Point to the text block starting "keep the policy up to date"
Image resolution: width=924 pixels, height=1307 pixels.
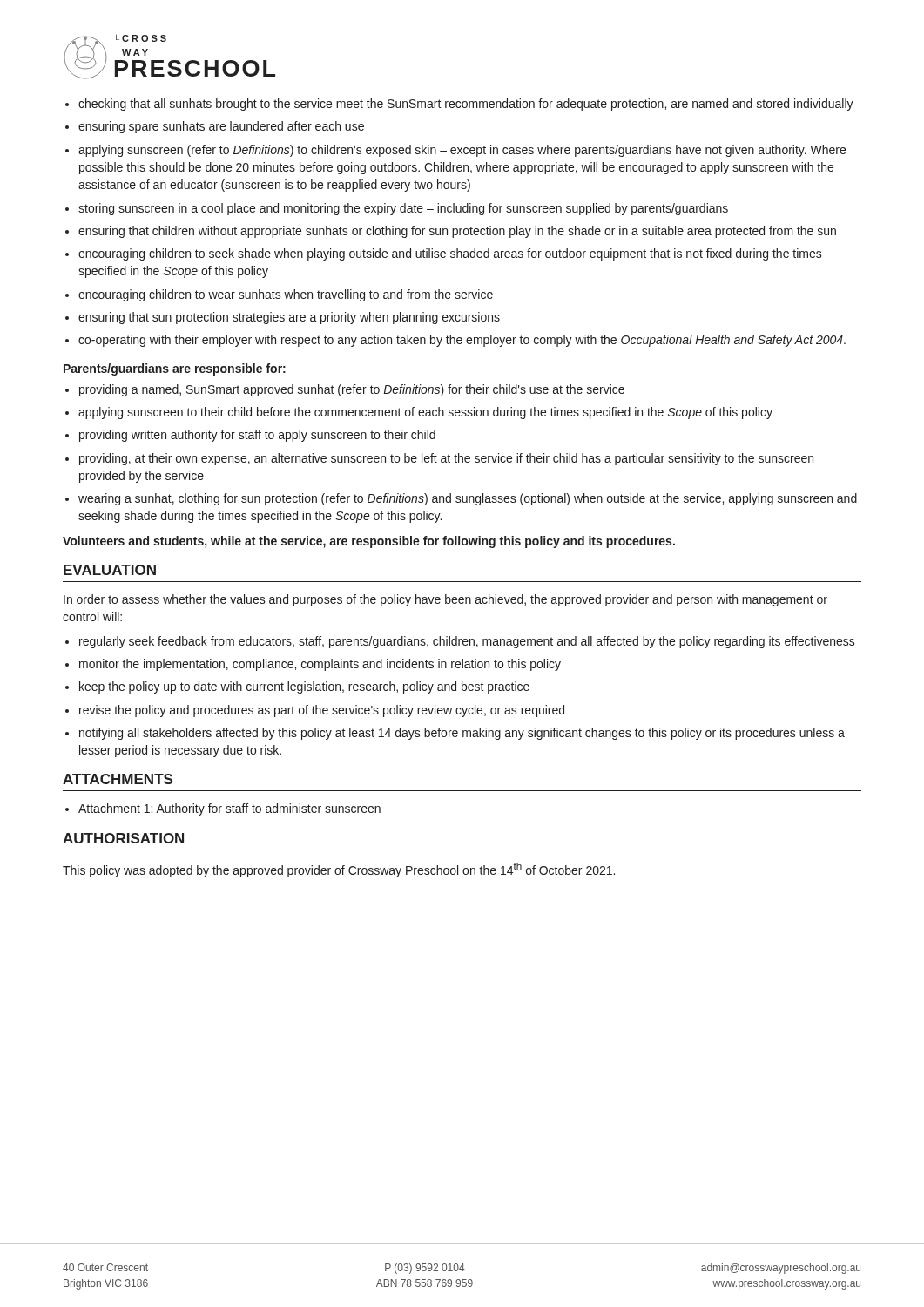470,687
